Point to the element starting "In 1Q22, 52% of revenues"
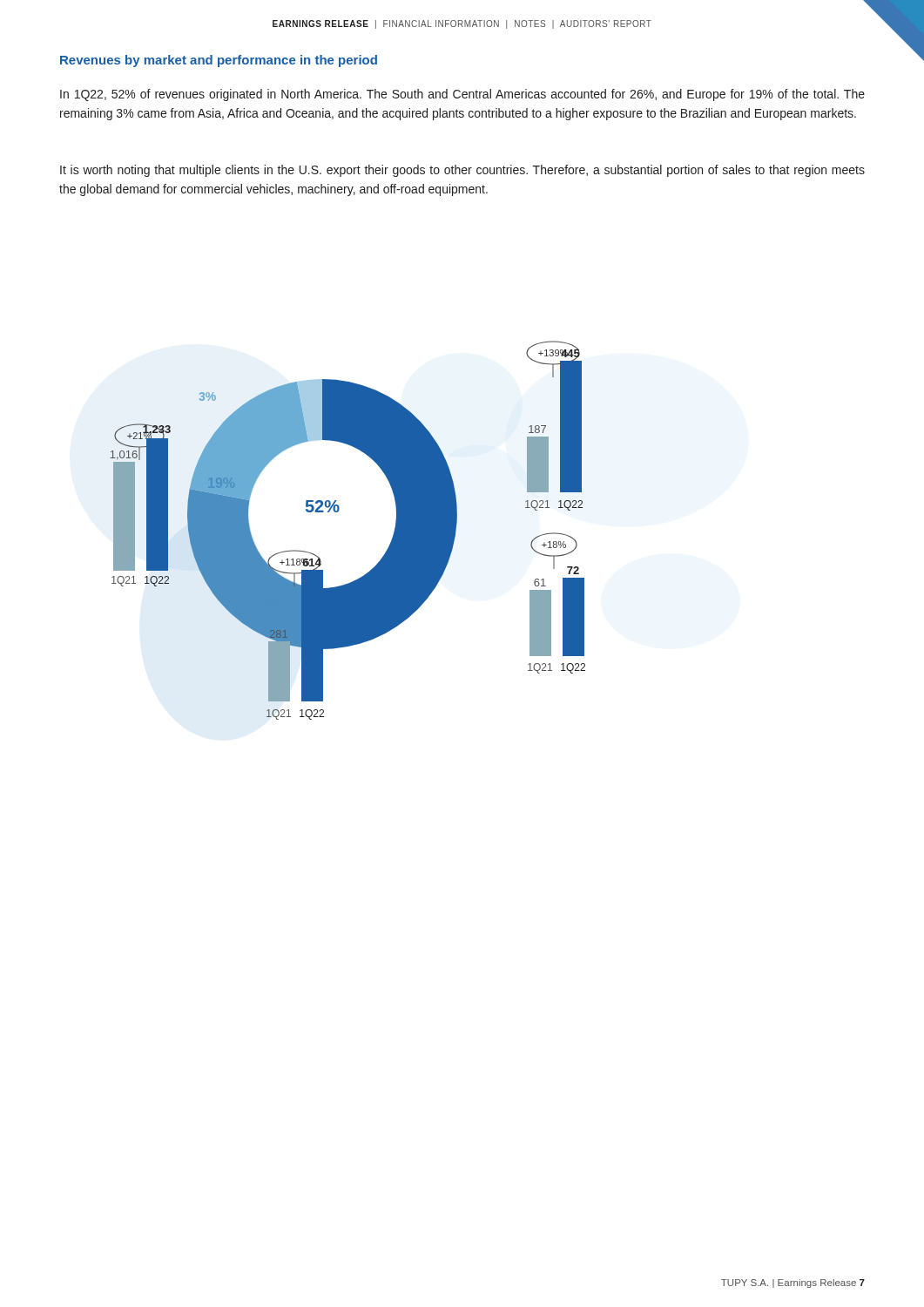924x1307 pixels. coord(462,104)
